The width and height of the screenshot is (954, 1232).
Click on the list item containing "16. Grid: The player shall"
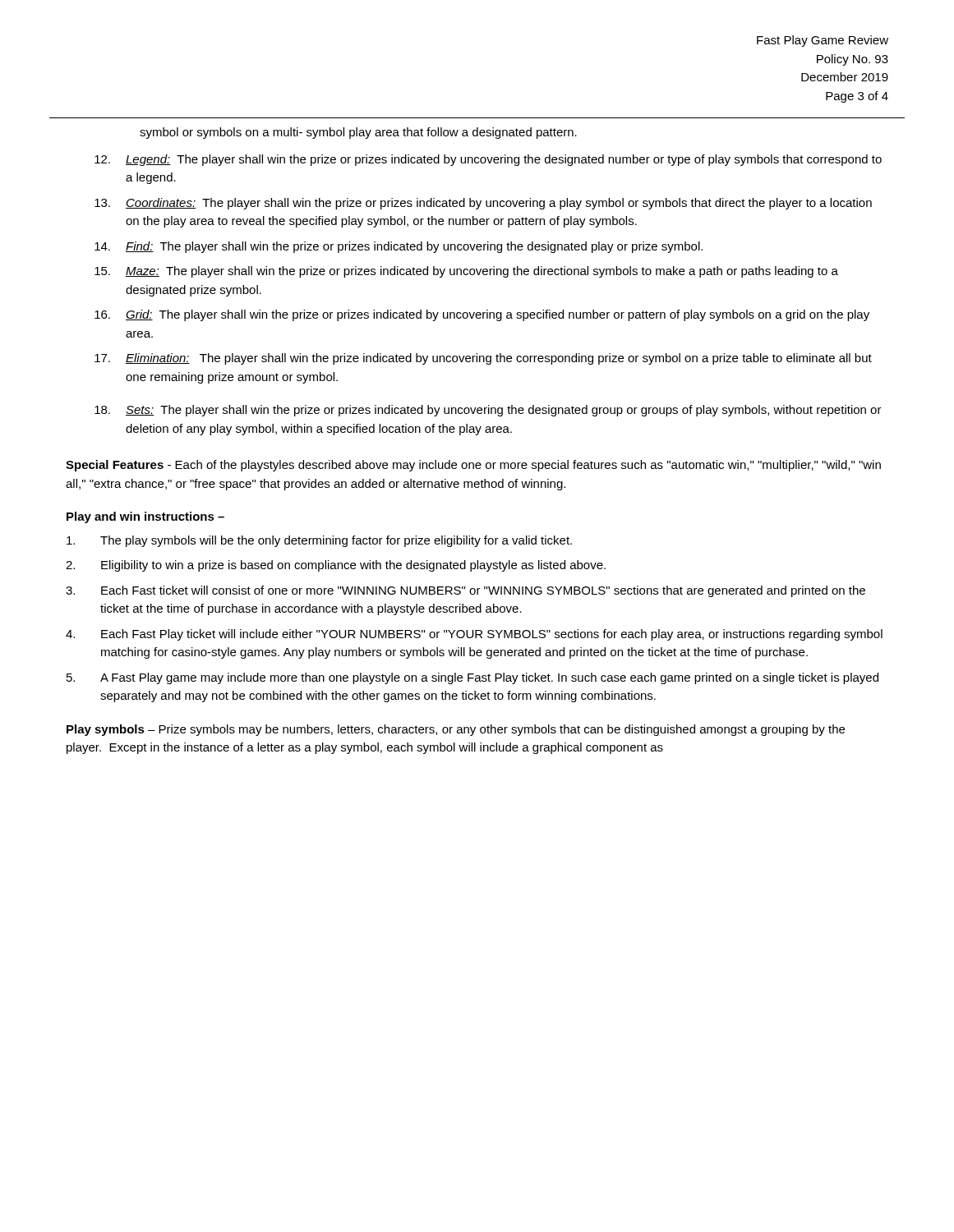click(477, 324)
